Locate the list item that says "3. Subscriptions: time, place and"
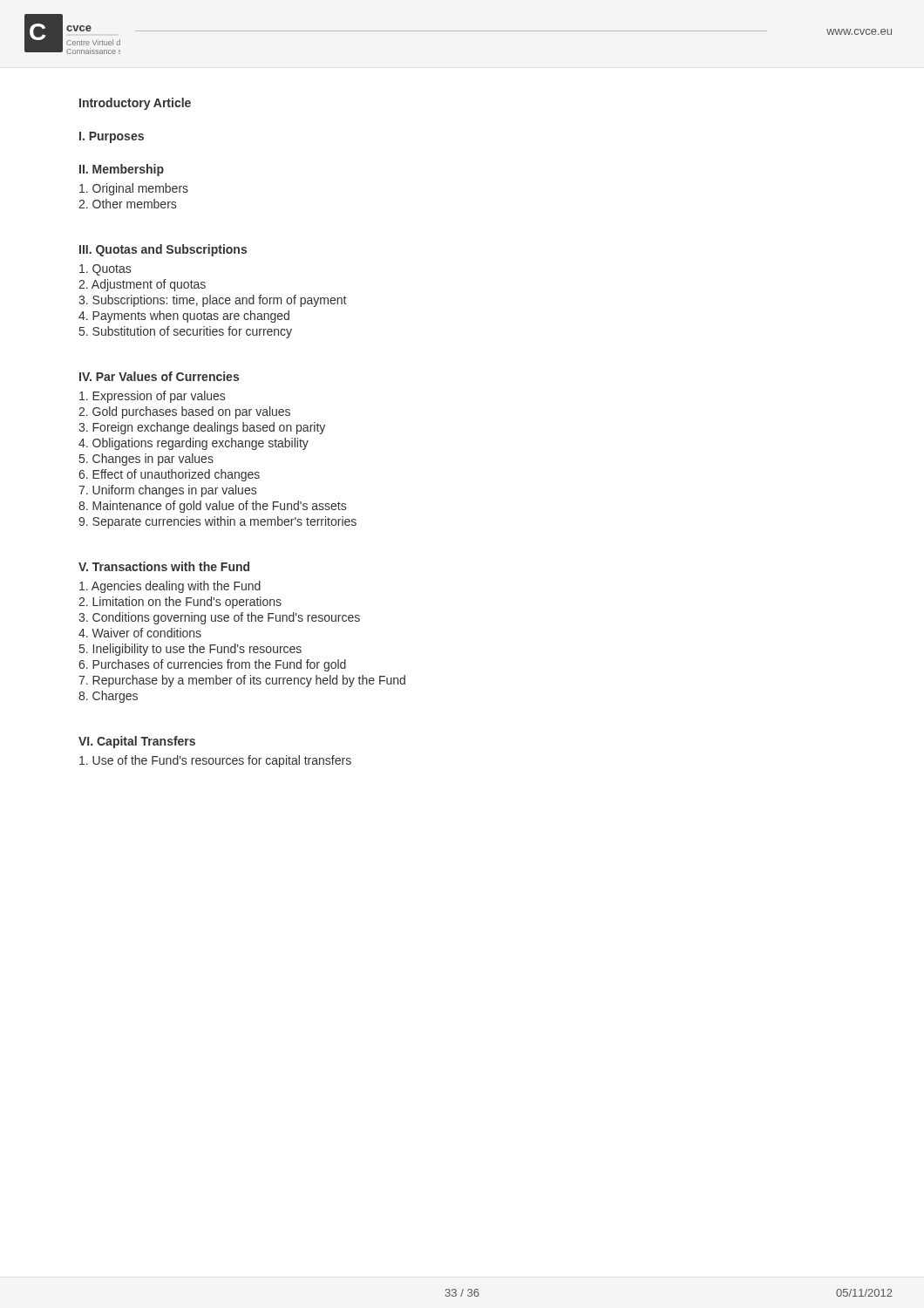This screenshot has height=1308, width=924. [212, 300]
